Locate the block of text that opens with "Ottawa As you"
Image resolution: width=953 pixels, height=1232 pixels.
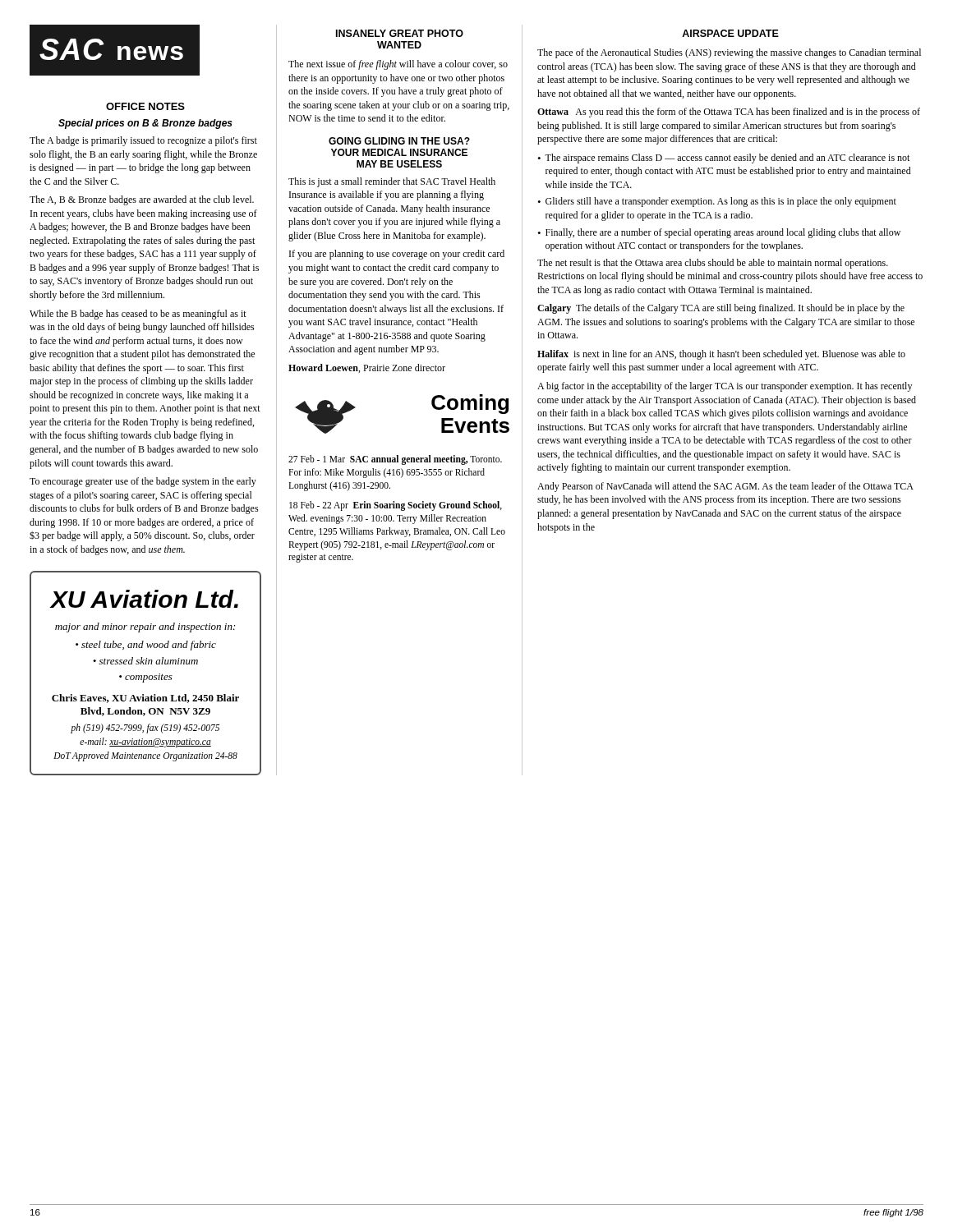coord(730,126)
